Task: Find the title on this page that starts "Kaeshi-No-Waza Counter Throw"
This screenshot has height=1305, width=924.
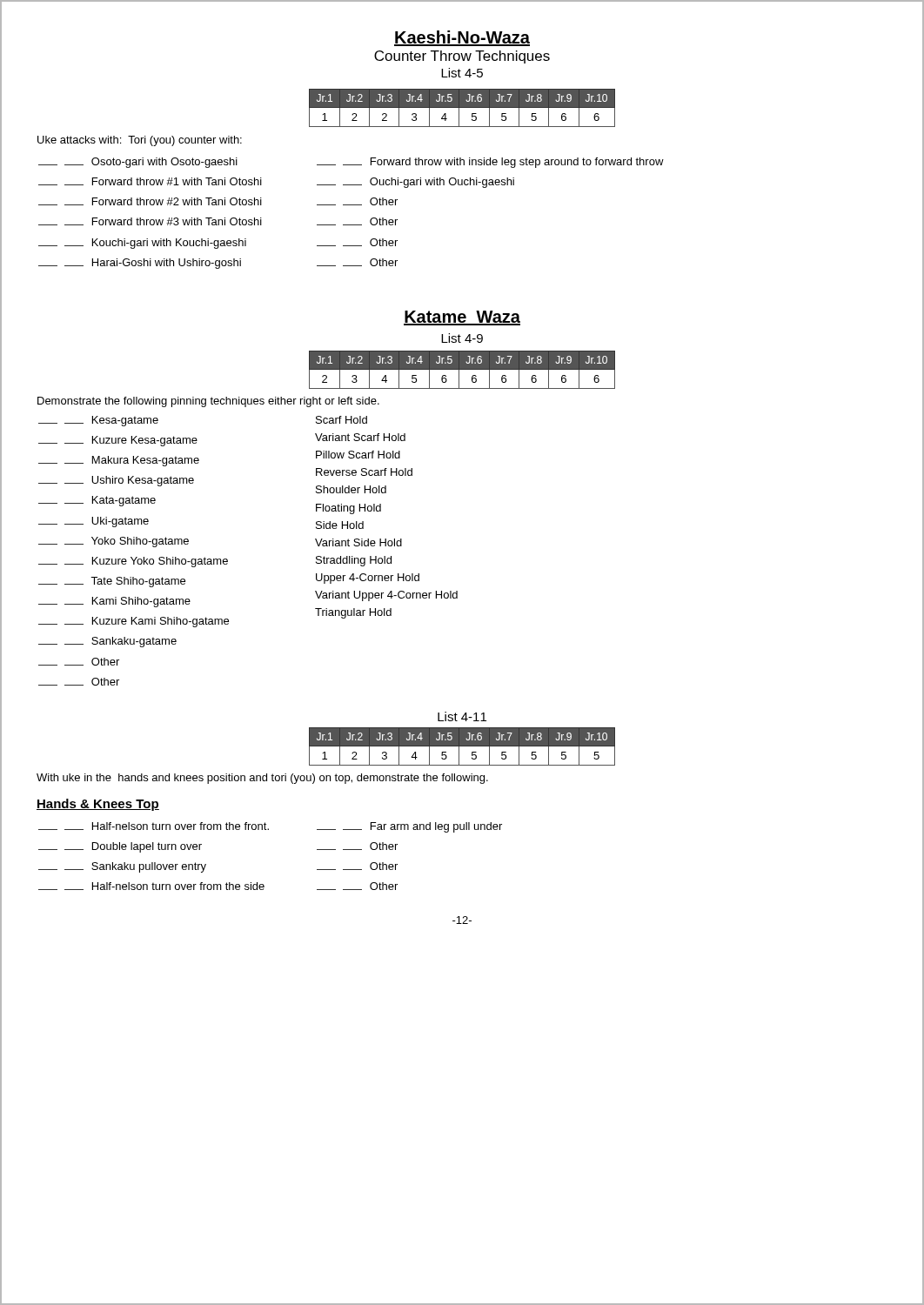Action: click(462, 54)
